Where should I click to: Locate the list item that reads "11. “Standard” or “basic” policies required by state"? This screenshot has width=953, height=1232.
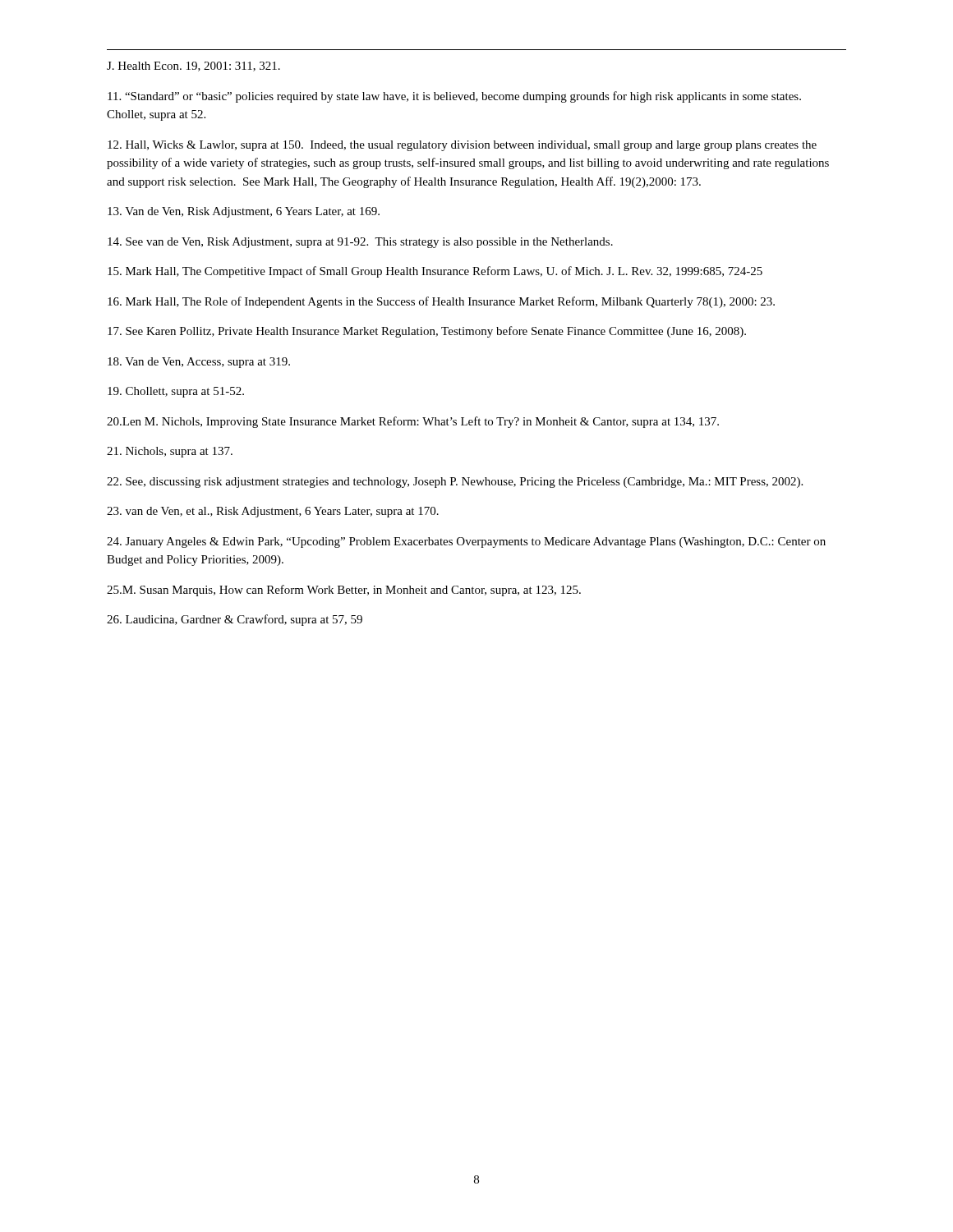tap(456, 105)
